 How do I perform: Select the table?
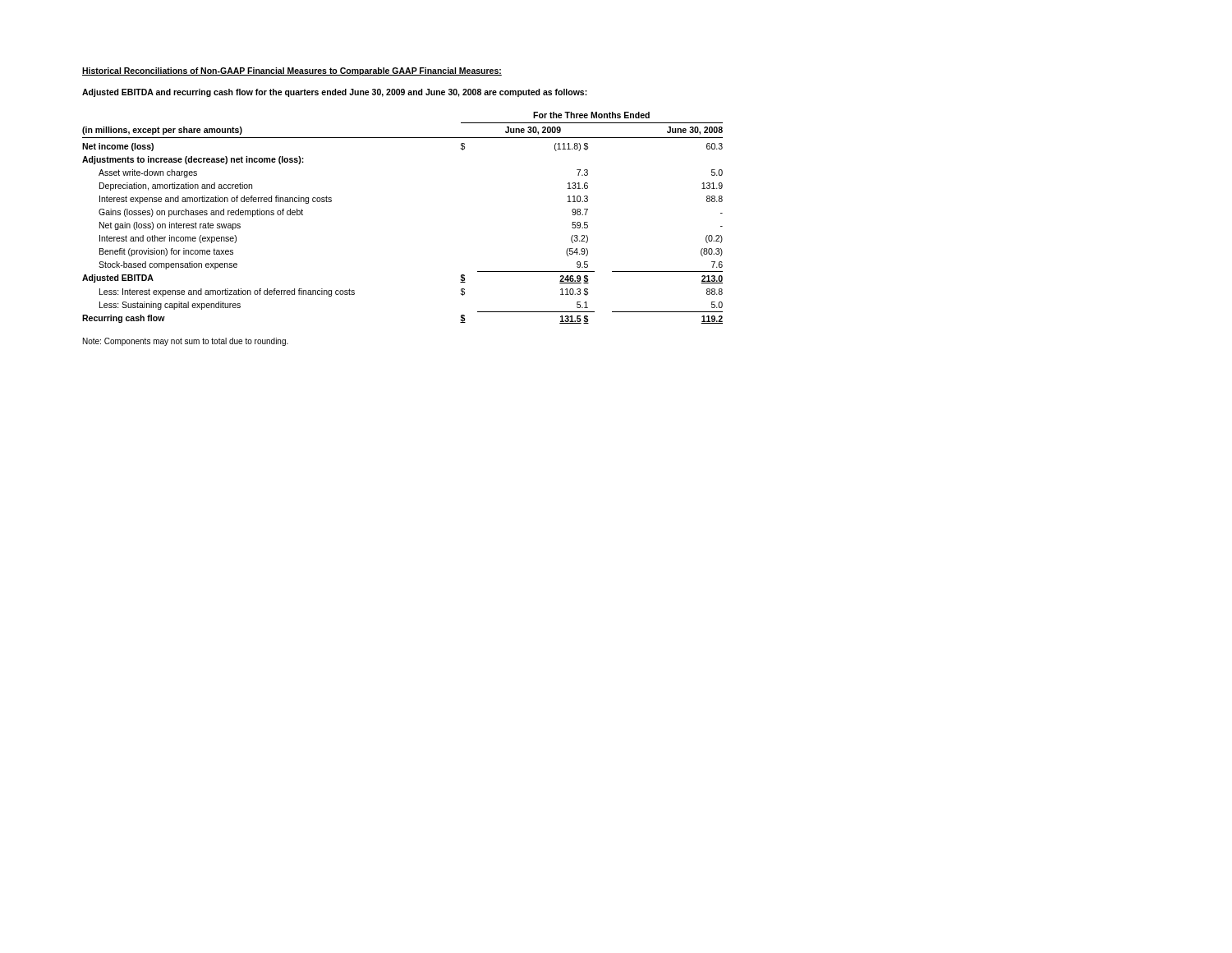click(616, 217)
